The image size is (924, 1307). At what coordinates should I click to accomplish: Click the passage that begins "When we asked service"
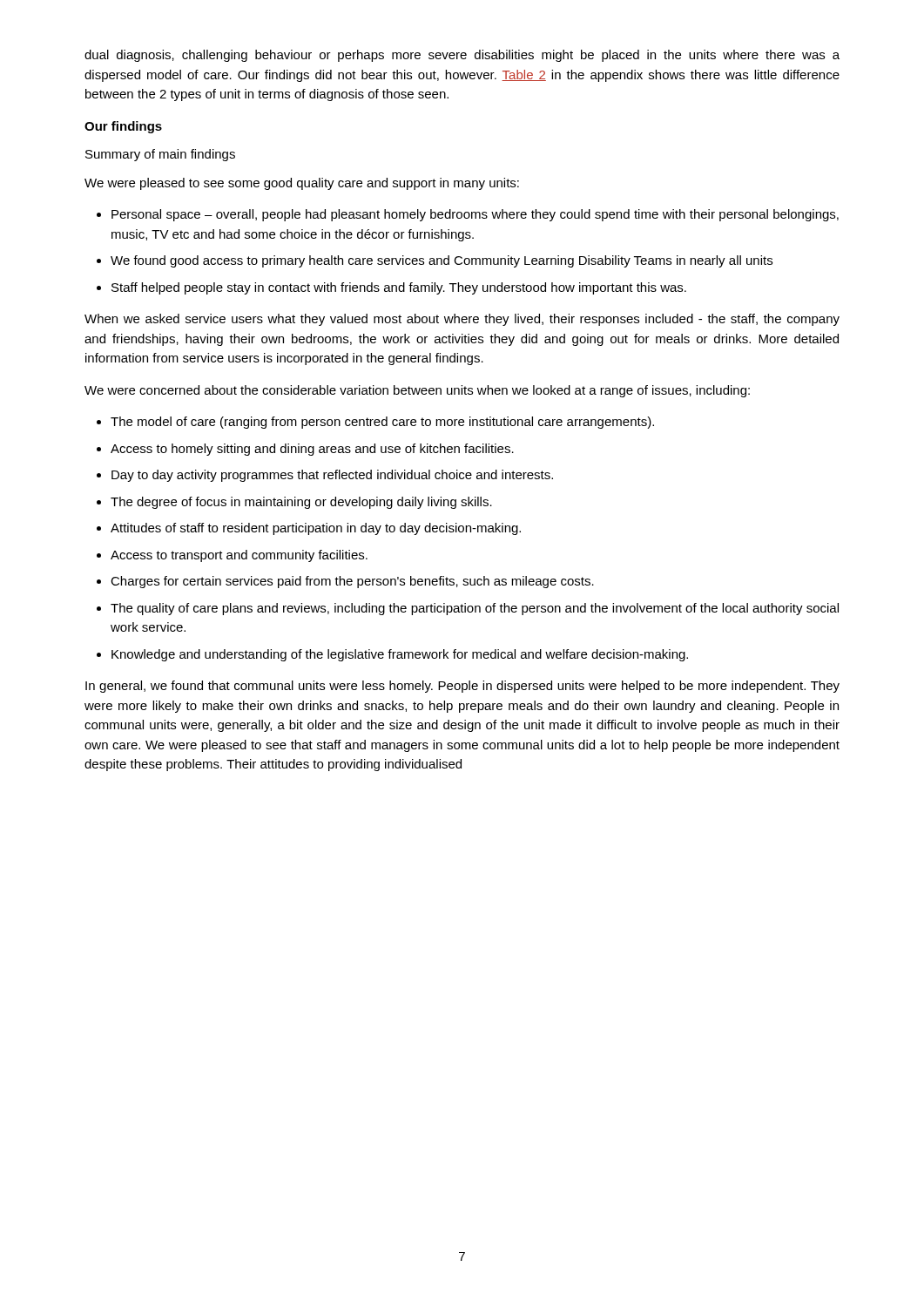tap(462, 339)
